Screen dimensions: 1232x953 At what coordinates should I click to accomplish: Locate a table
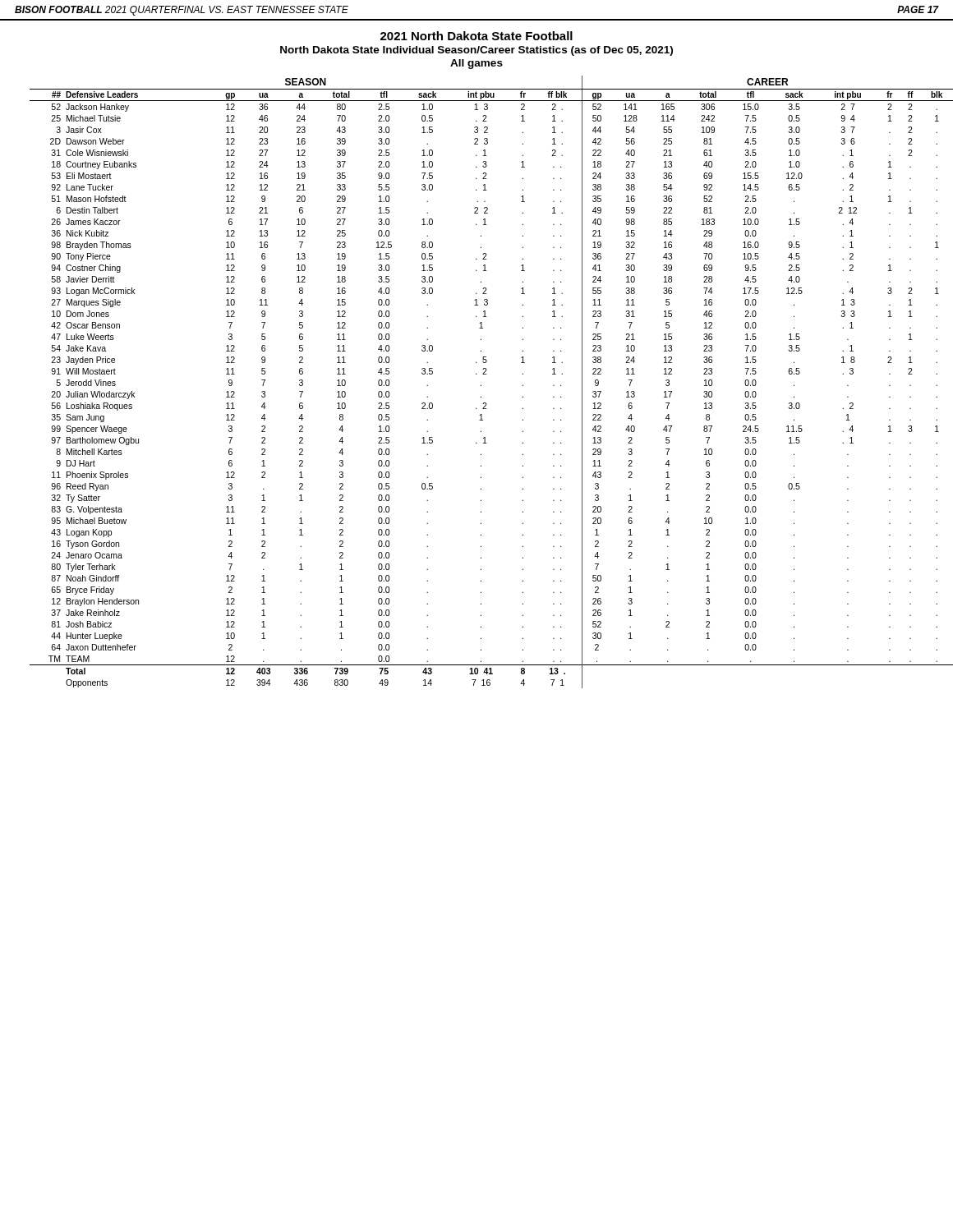tap(476, 382)
